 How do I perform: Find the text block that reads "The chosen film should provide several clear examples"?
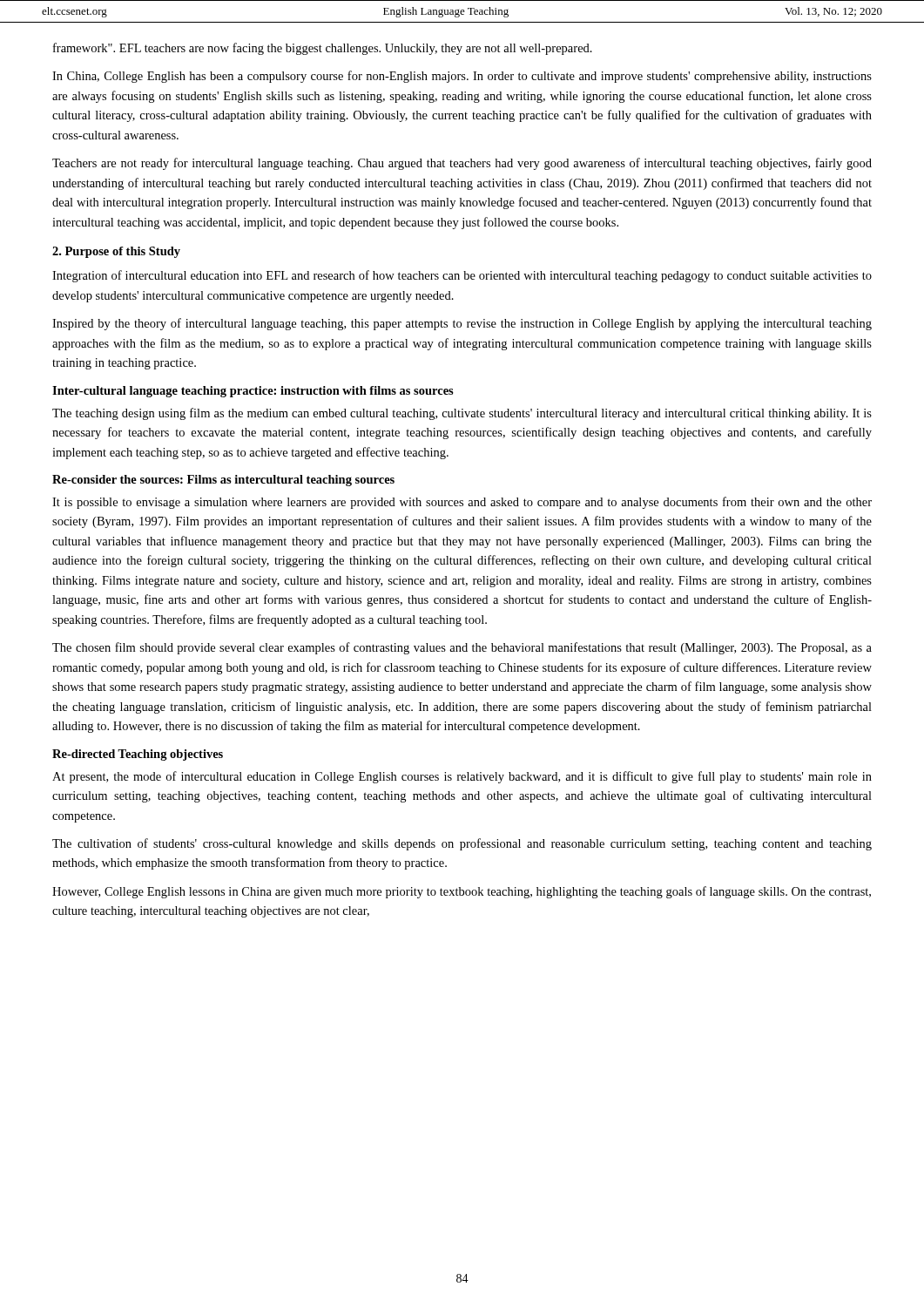pyautogui.click(x=462, y=687)
